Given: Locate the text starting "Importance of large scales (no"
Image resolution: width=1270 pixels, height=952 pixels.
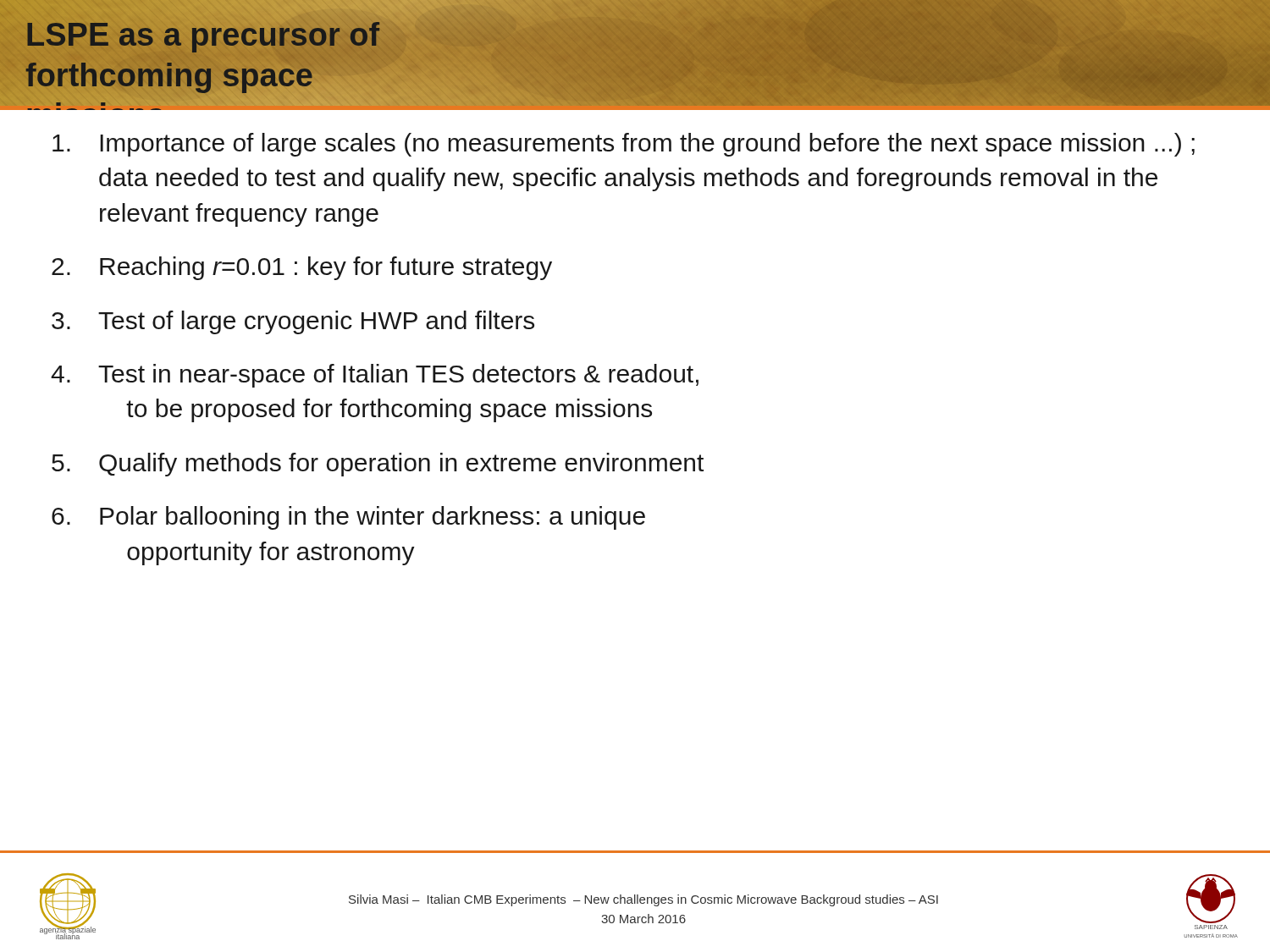Looking at the screenshot, I should (635, 178).
